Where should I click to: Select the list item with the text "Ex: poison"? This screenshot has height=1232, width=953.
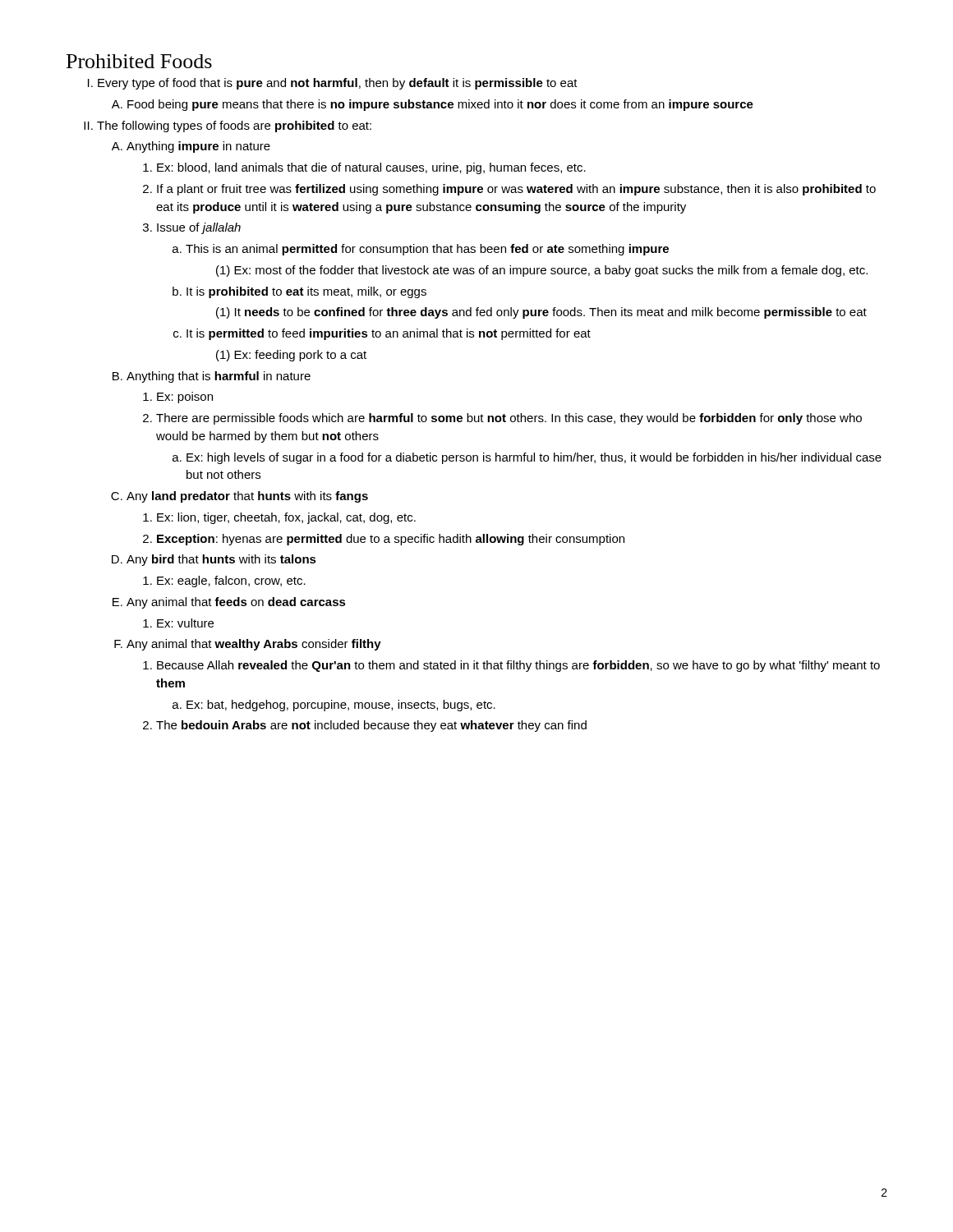[185, 397]
